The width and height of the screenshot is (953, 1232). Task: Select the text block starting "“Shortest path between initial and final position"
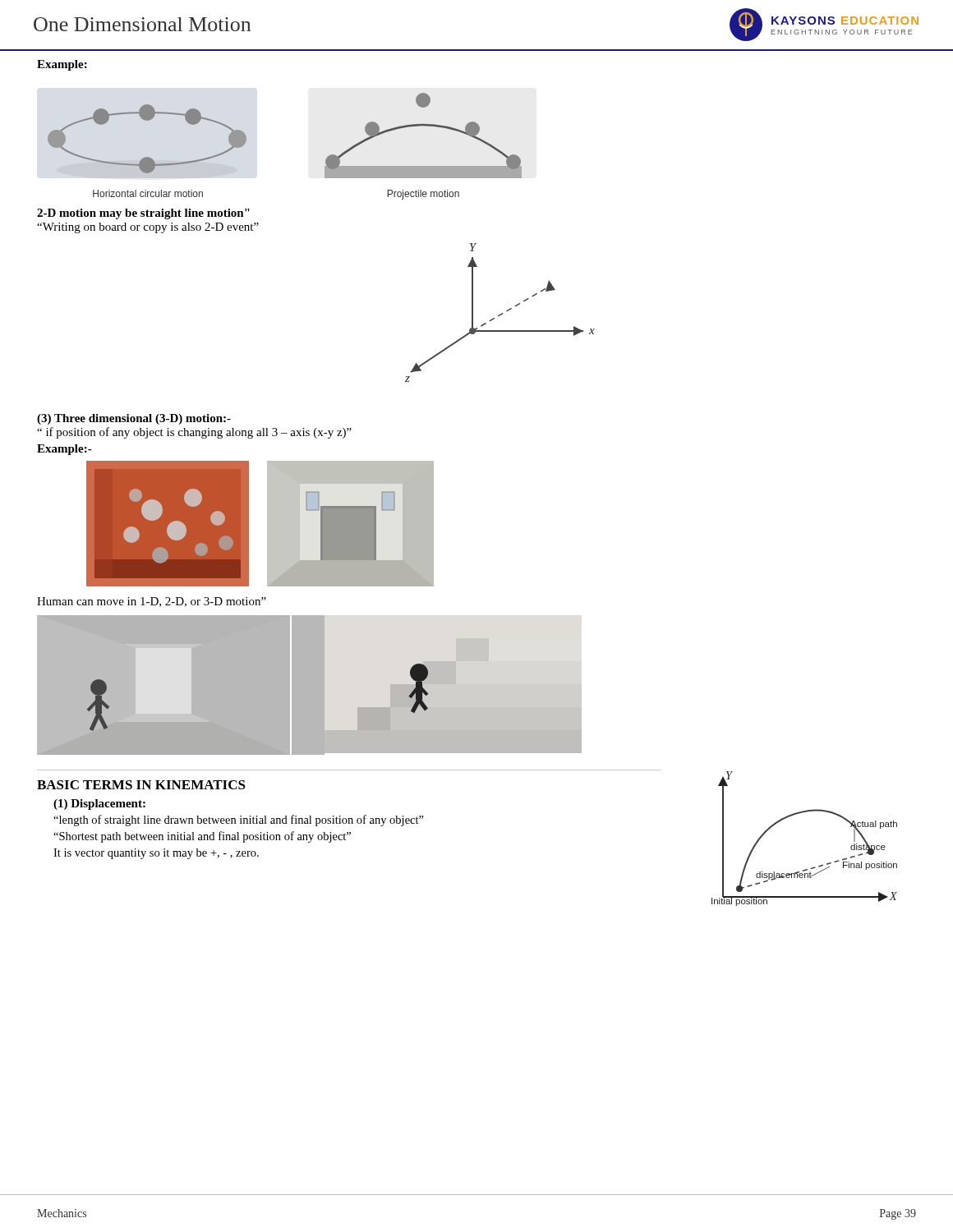202,836
